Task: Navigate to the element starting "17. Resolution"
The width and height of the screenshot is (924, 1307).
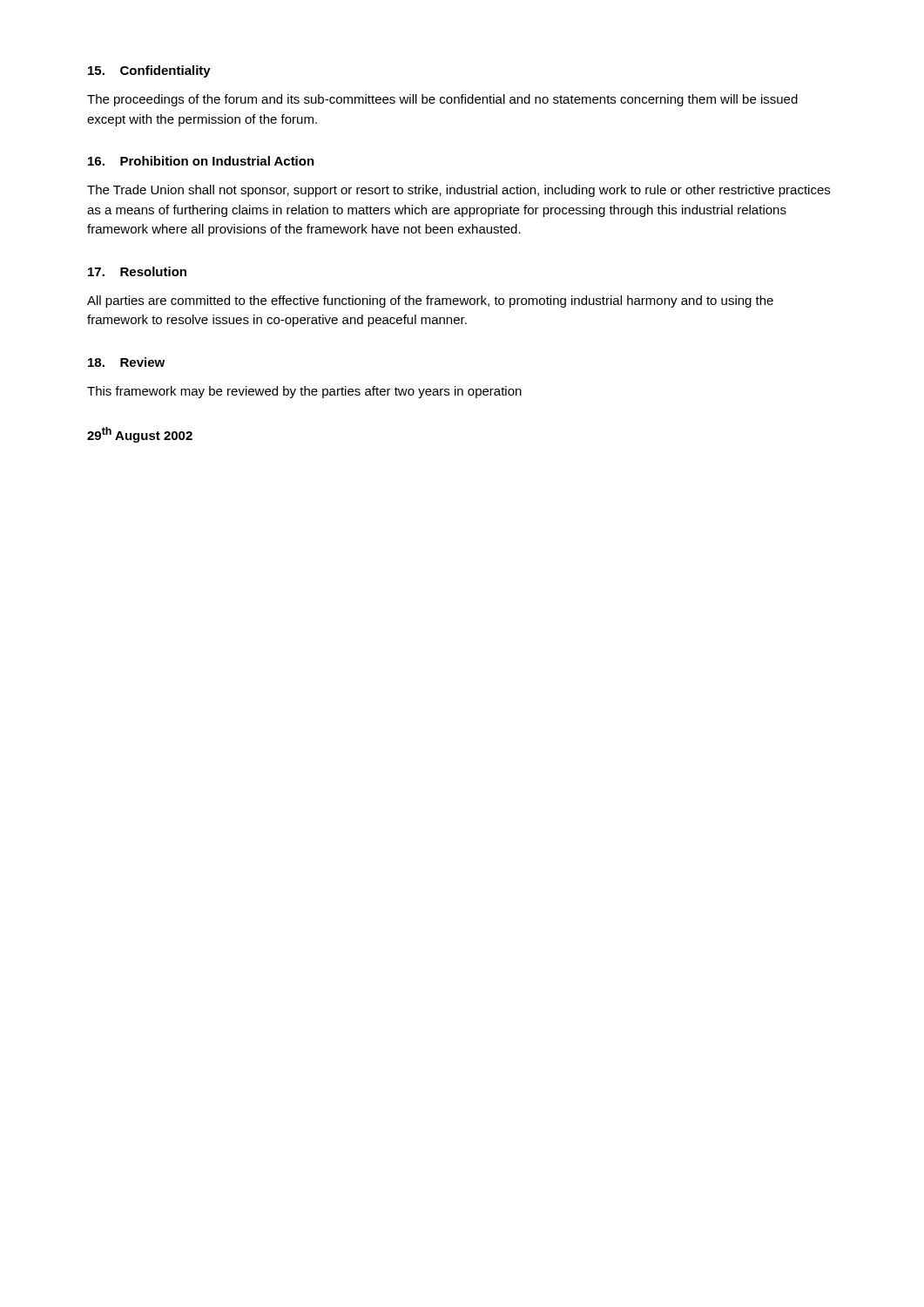Action: click(x=137, y=271)
